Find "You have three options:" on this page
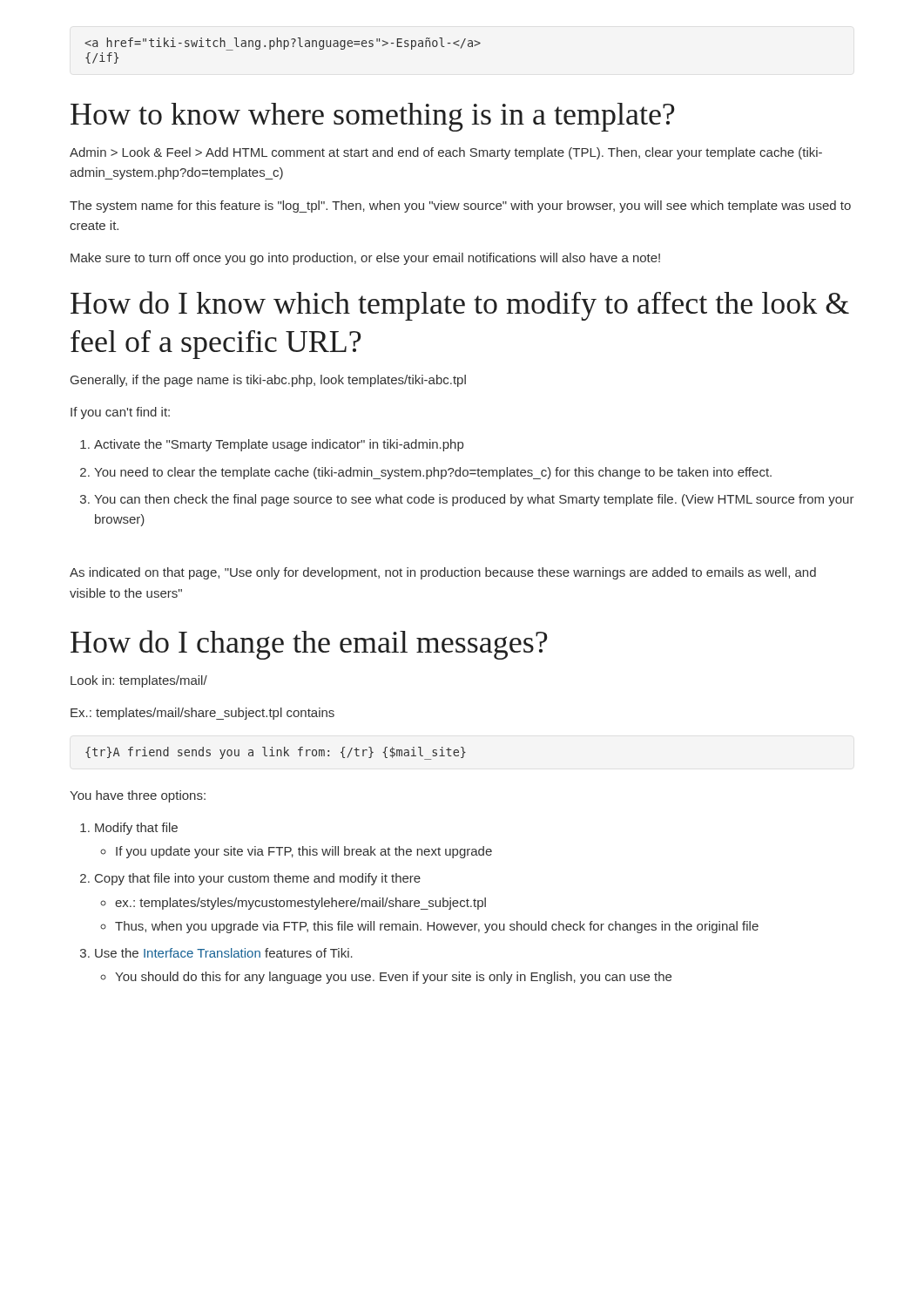 point(138,796)
